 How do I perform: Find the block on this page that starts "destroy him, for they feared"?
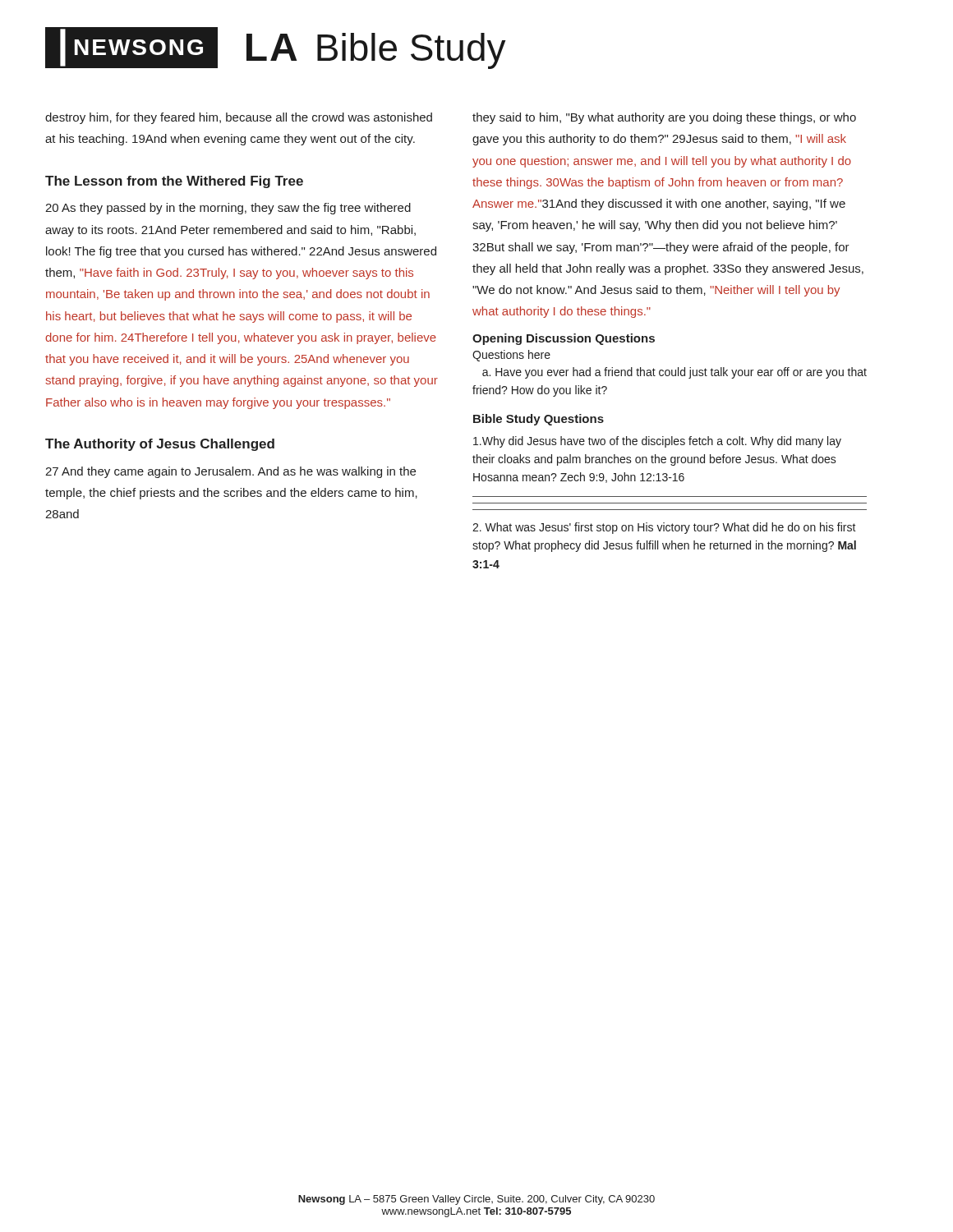(x=239, y=128)
